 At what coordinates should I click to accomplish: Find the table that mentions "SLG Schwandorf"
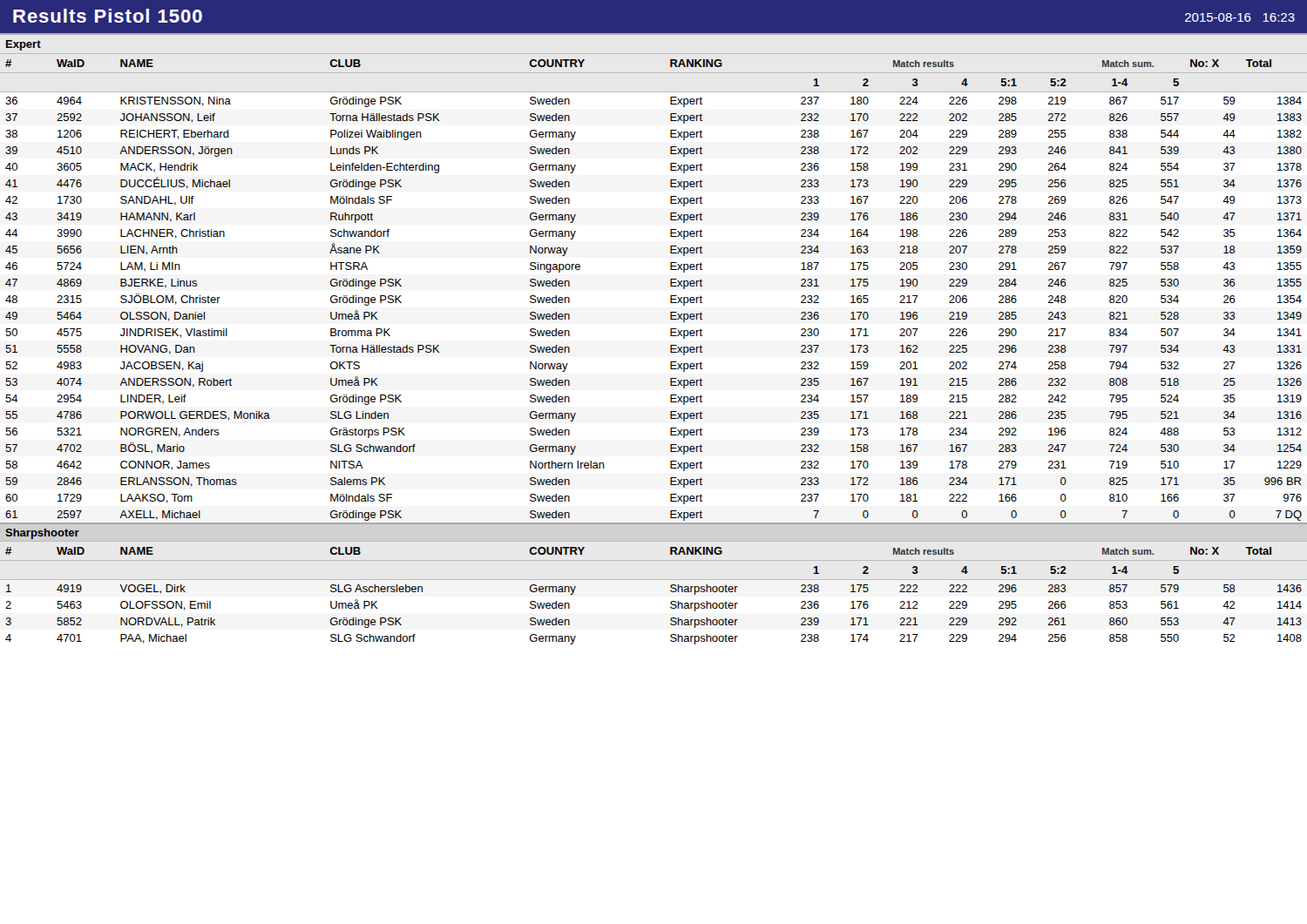click(654, 340)
